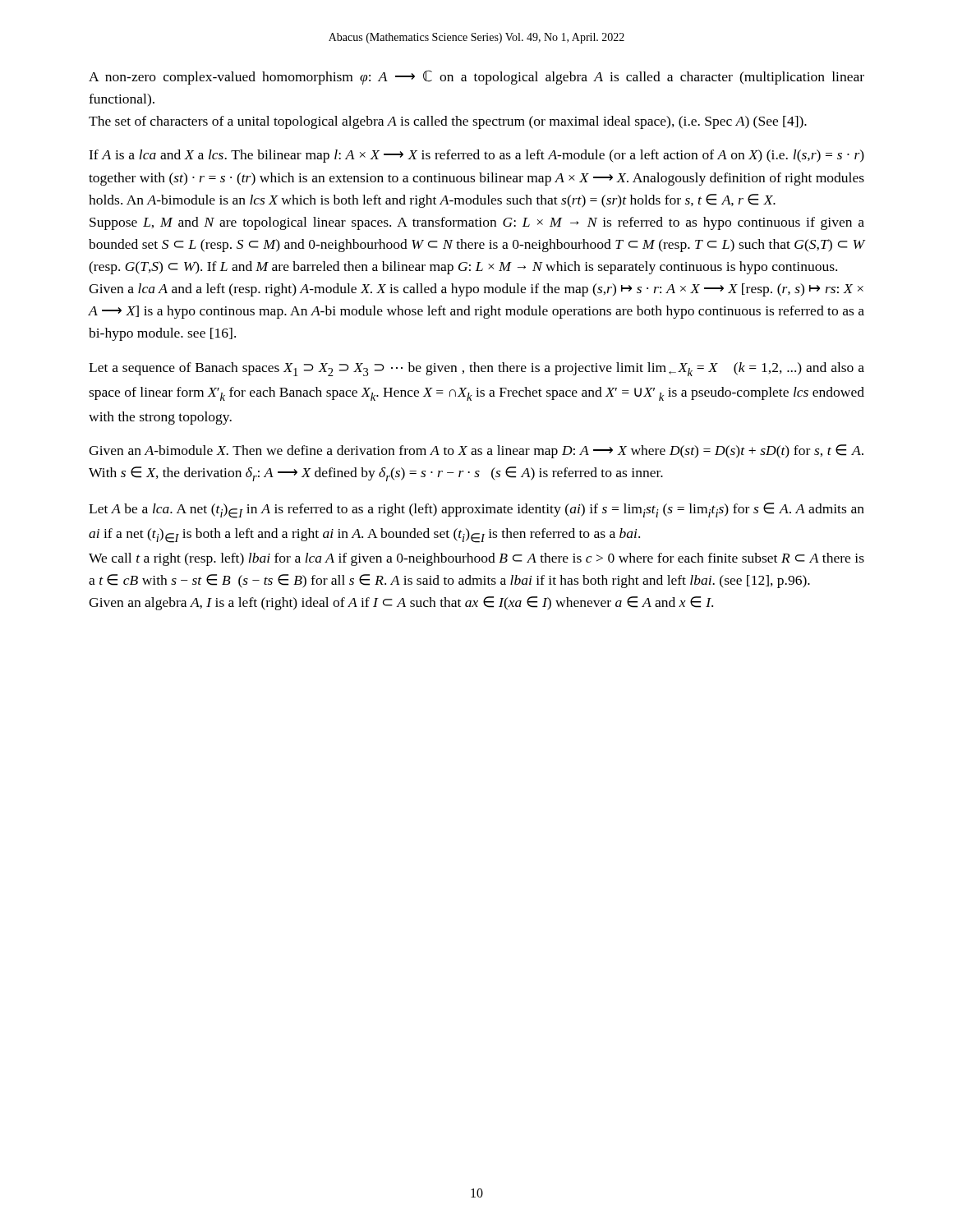
Task: Locate the text block containing "Let a sequence of"
Action: pos(476,392)
